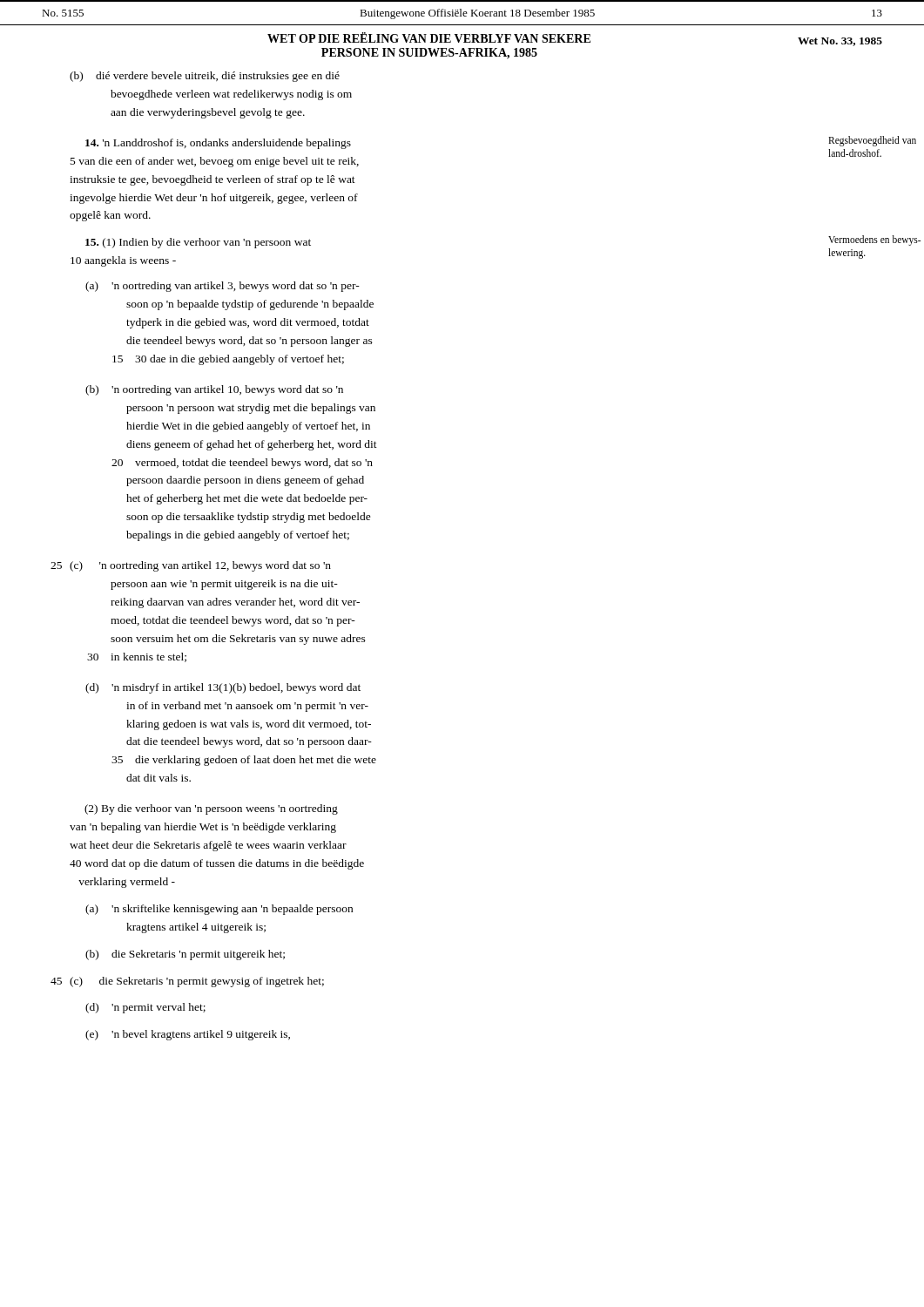Find the text block starting "(b) die Sekretaris 'n permit uitgereik het;"
924x1307 pixels.
tap(185, 954)
